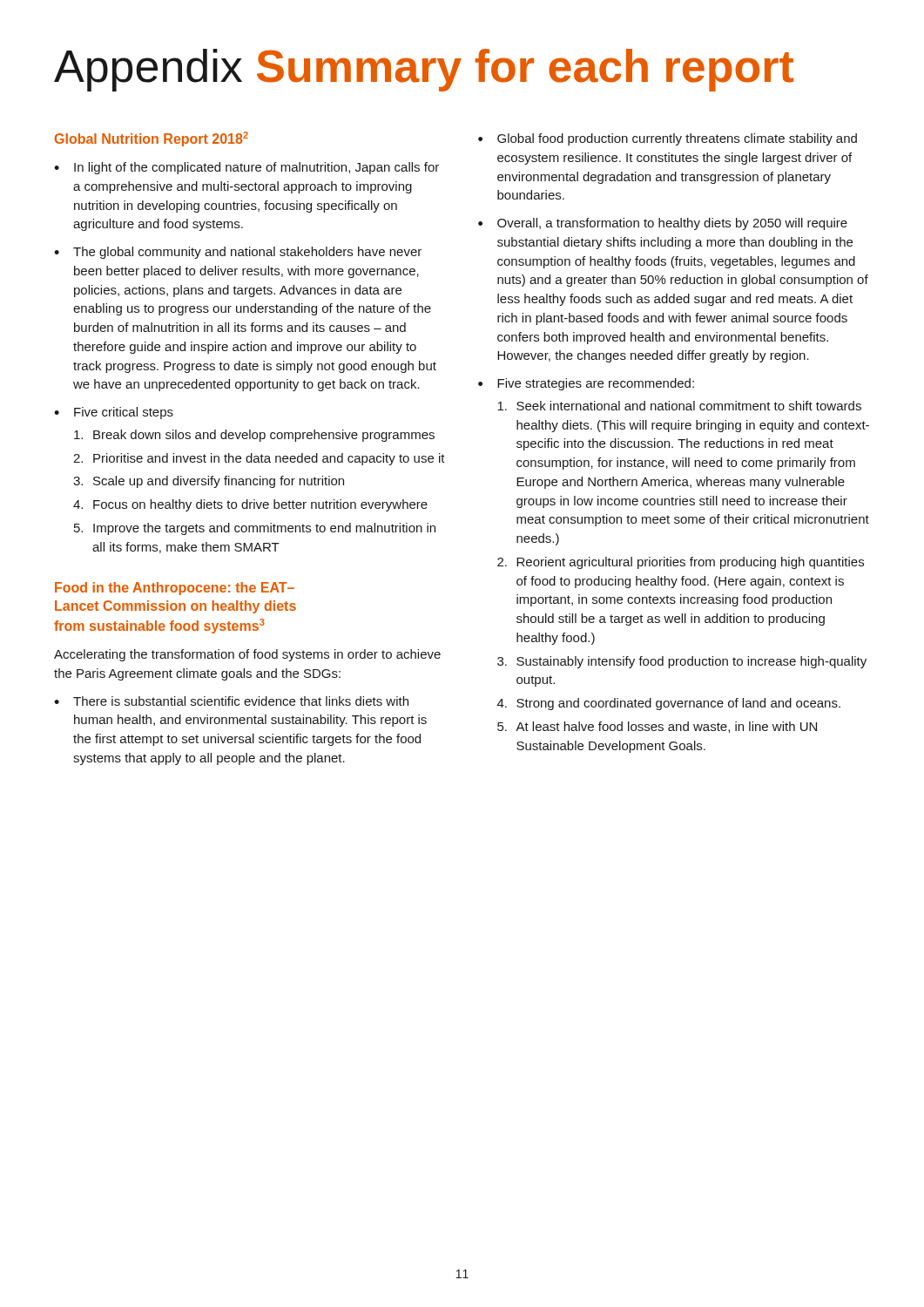Image resolution: width=924 pixels, height=1307 pixels.
Task: Locate the text starting "• The global community and national stakeholders"
Action: click(x=250, y=318)
